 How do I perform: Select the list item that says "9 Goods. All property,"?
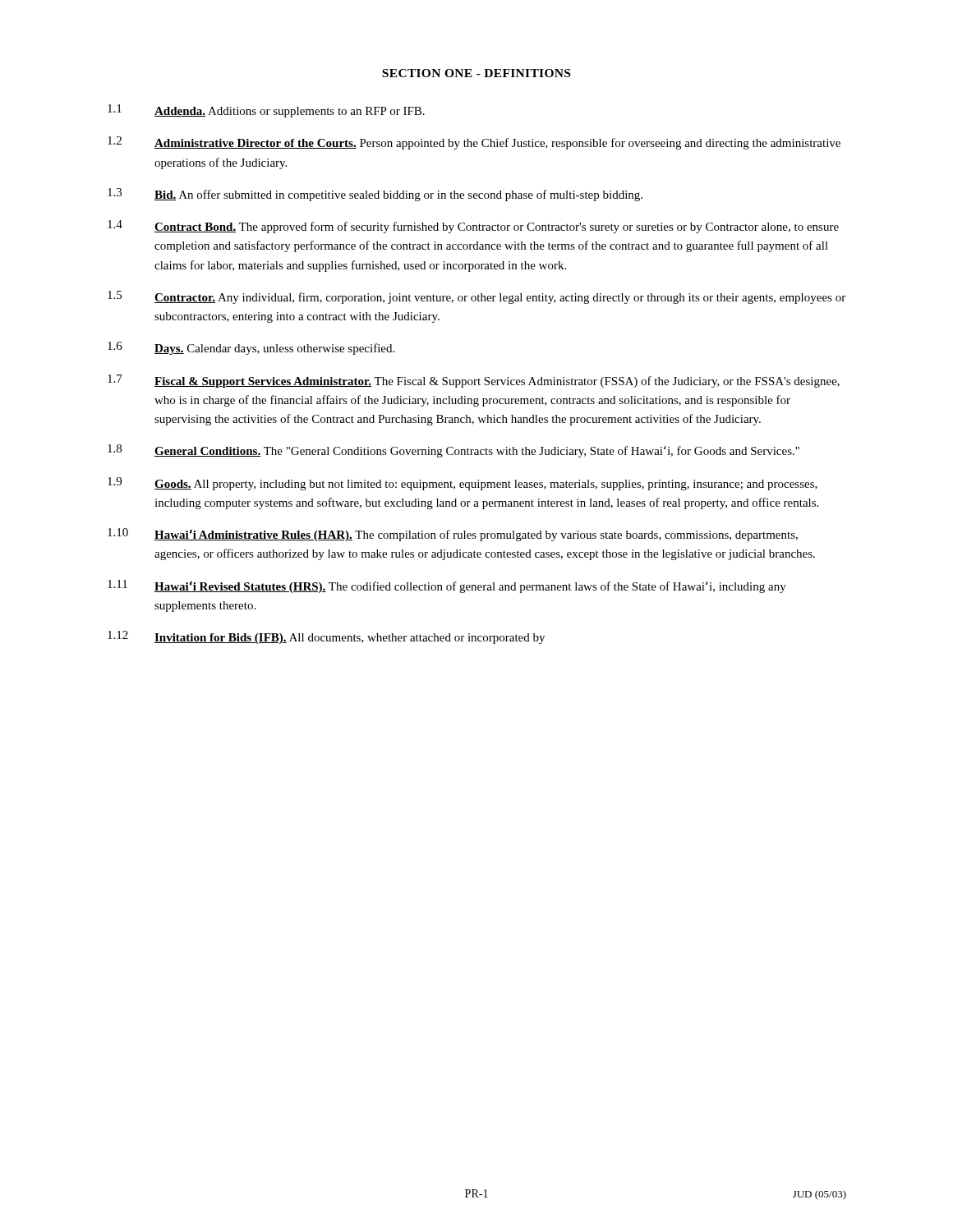click(476, 493)
